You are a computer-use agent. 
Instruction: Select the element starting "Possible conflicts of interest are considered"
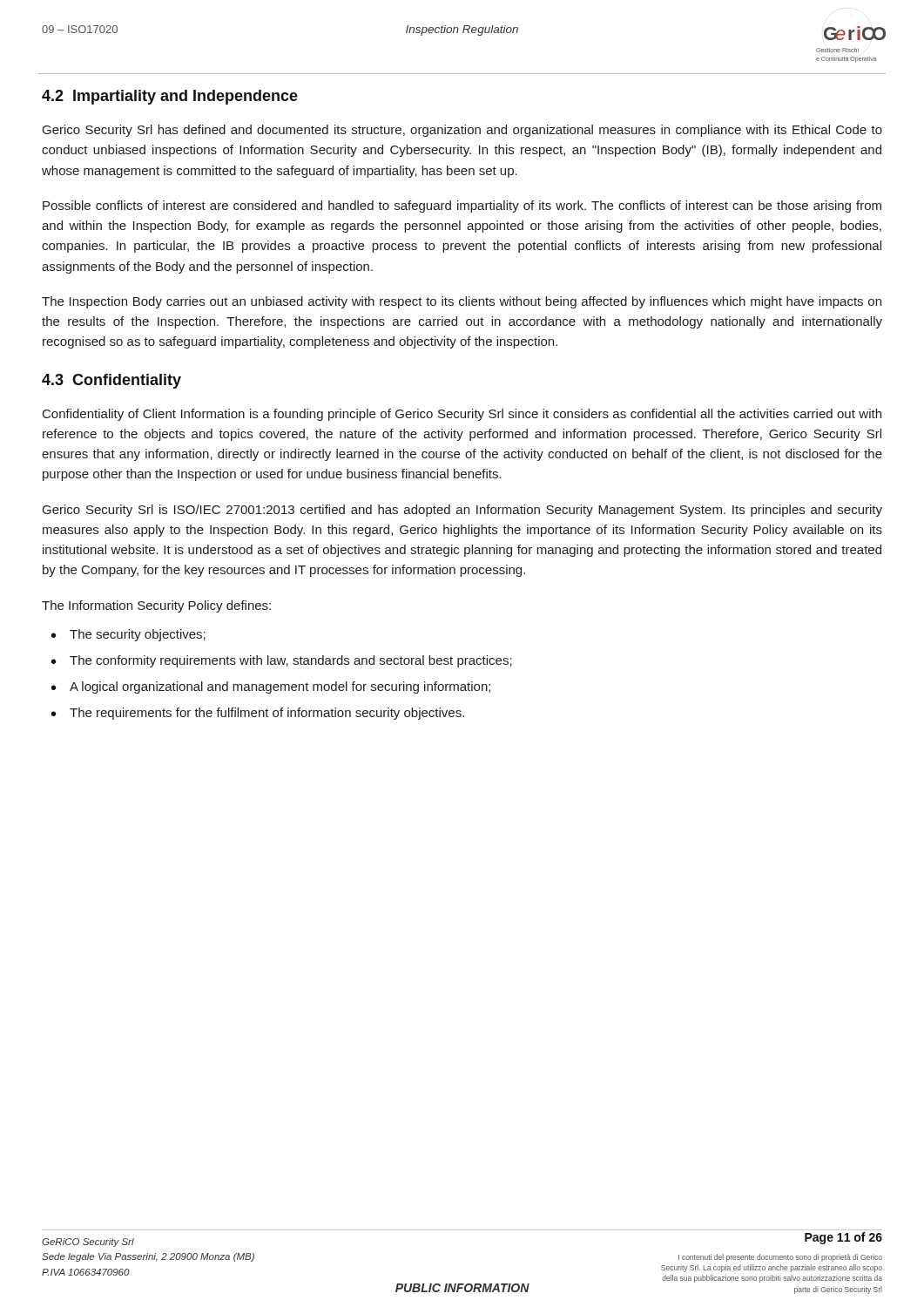coord(462,235)
